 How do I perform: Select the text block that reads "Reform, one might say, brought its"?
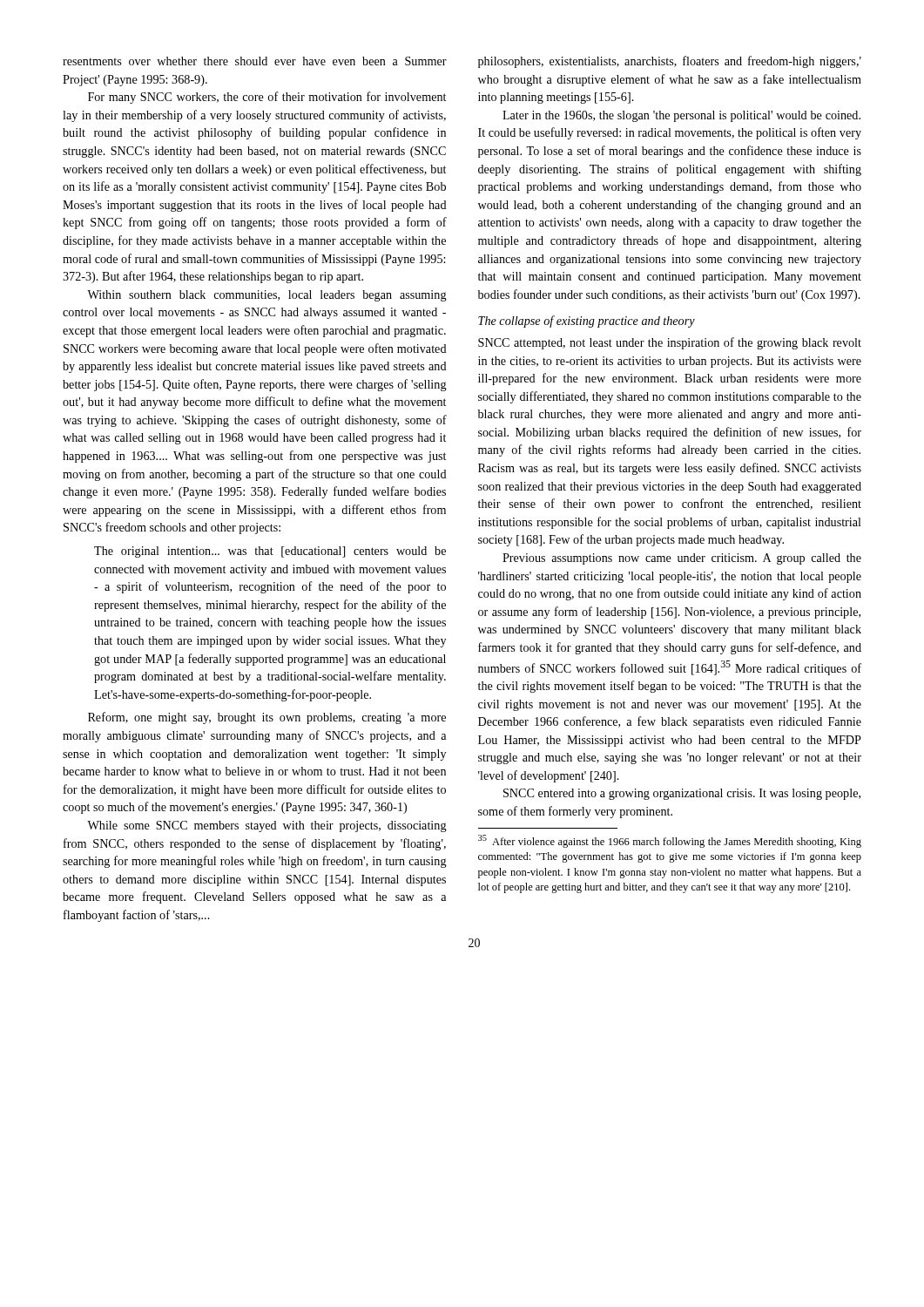click(255, 816)
